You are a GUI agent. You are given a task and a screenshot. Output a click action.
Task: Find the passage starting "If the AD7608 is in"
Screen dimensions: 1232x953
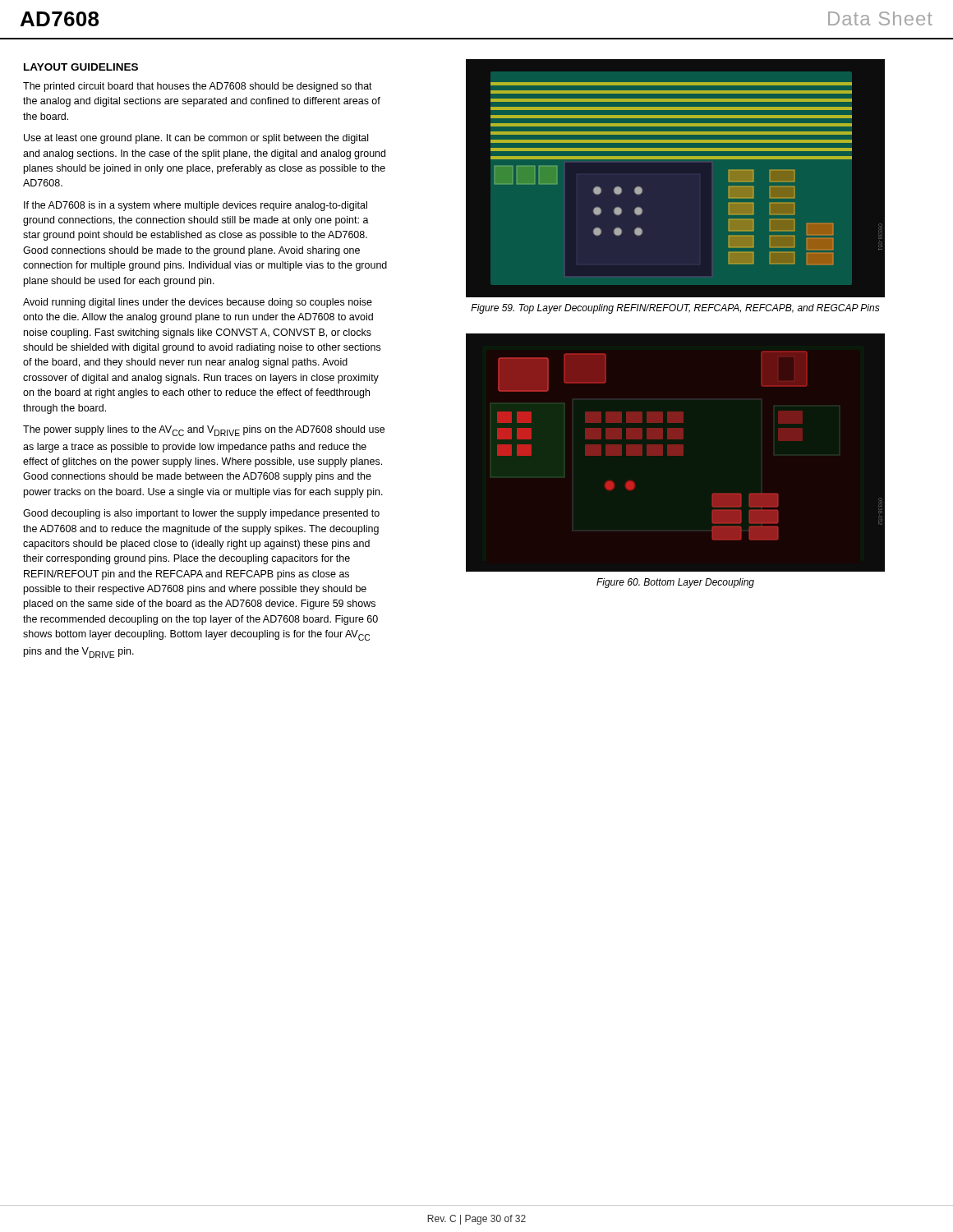[205, 243]
